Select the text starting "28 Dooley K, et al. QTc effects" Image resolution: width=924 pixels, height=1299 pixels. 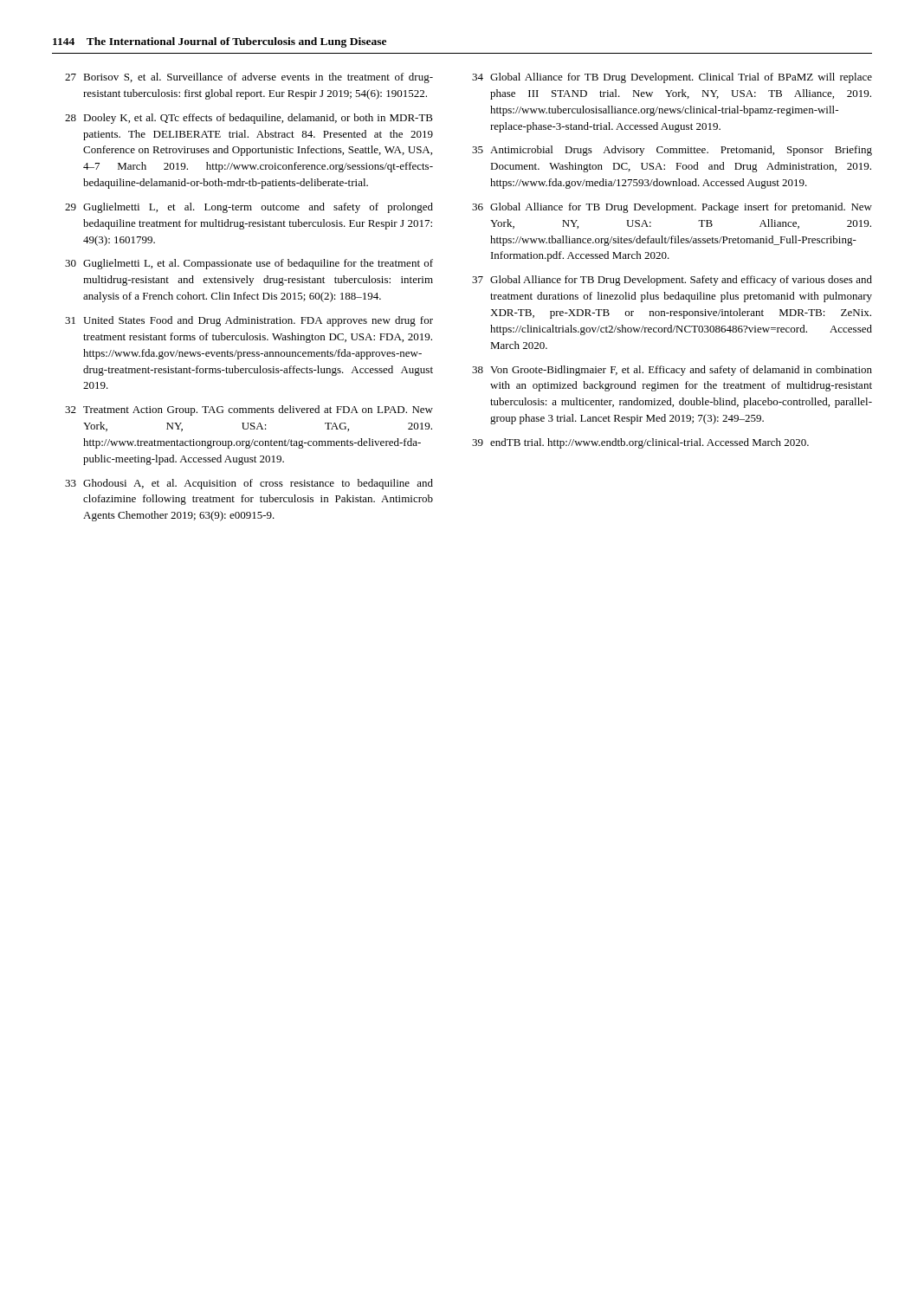[x=242, y=151]
